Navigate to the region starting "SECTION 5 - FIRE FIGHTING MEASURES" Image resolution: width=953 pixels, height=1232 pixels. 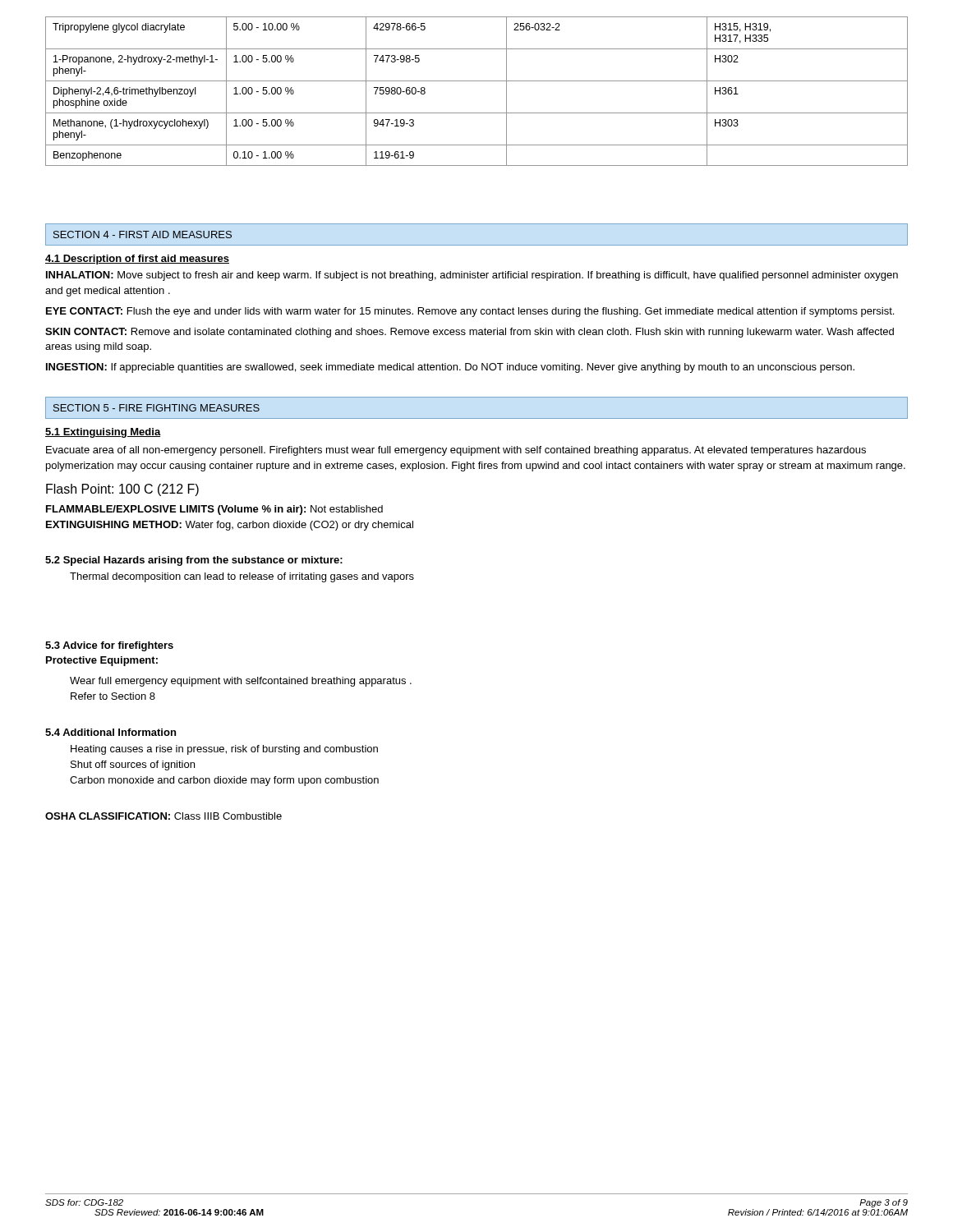[x=156, y=408]
